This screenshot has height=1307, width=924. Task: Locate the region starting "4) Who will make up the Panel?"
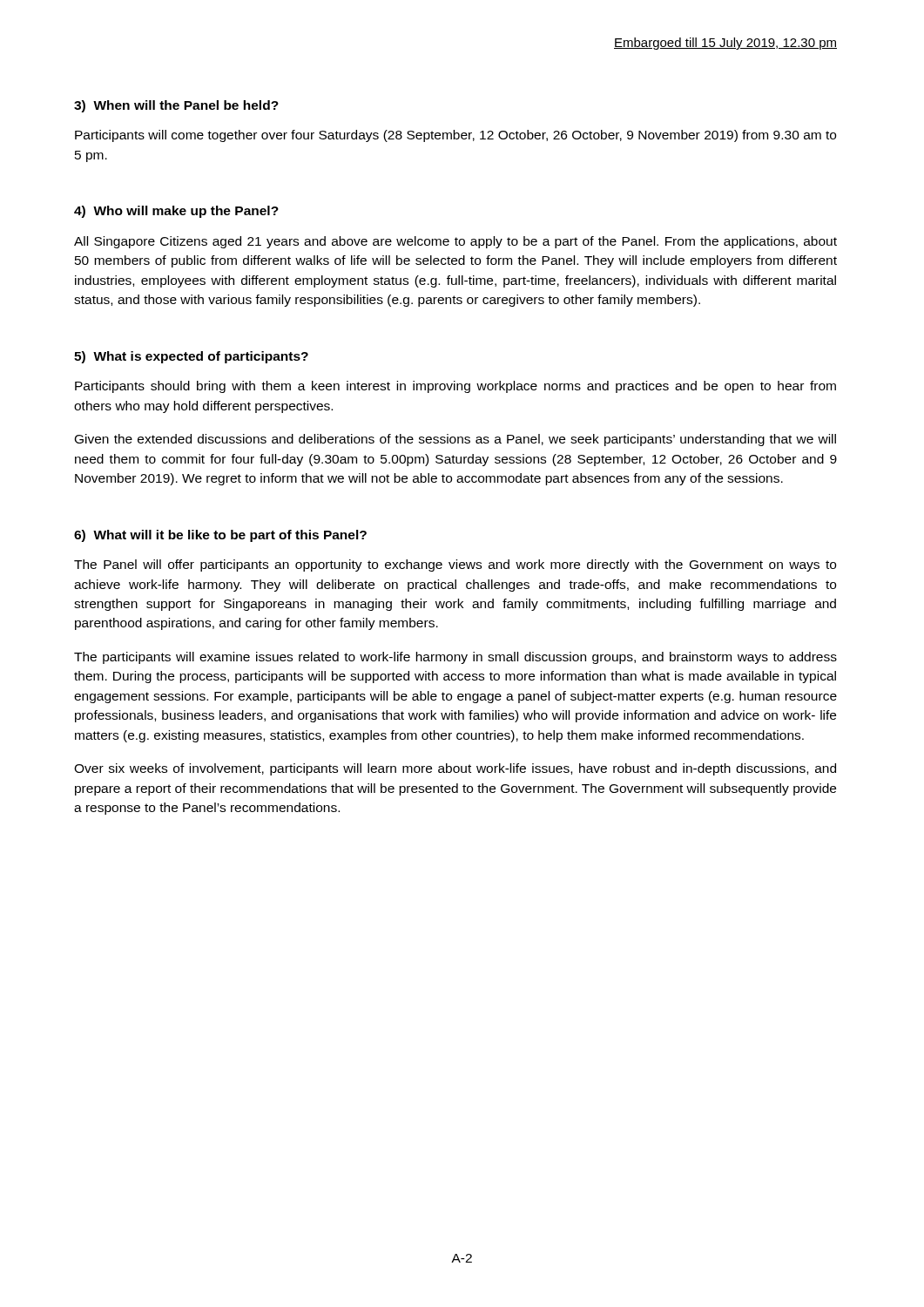pos(176,211)
